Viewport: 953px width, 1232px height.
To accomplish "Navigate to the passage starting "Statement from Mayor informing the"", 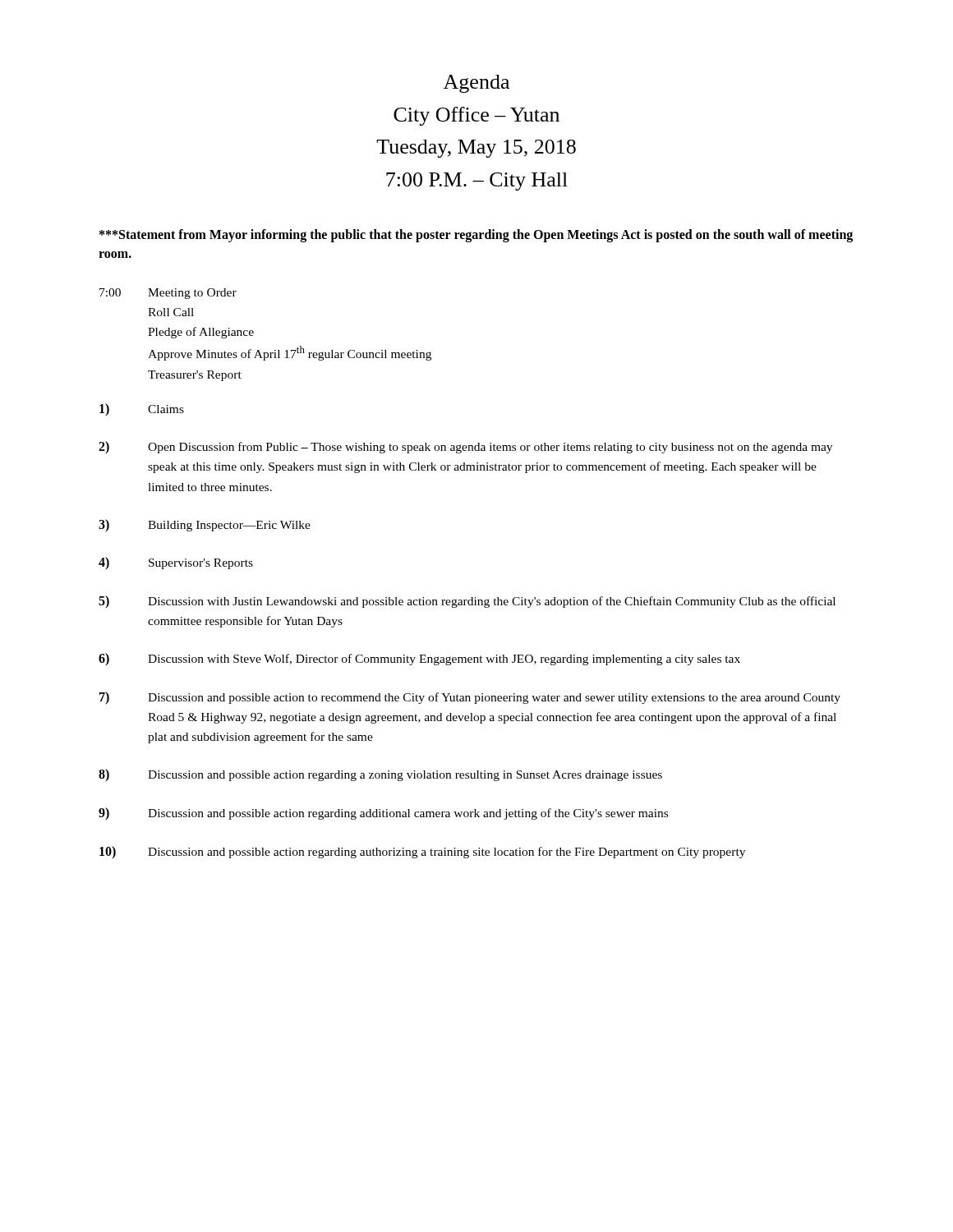I will pos(476,244).
